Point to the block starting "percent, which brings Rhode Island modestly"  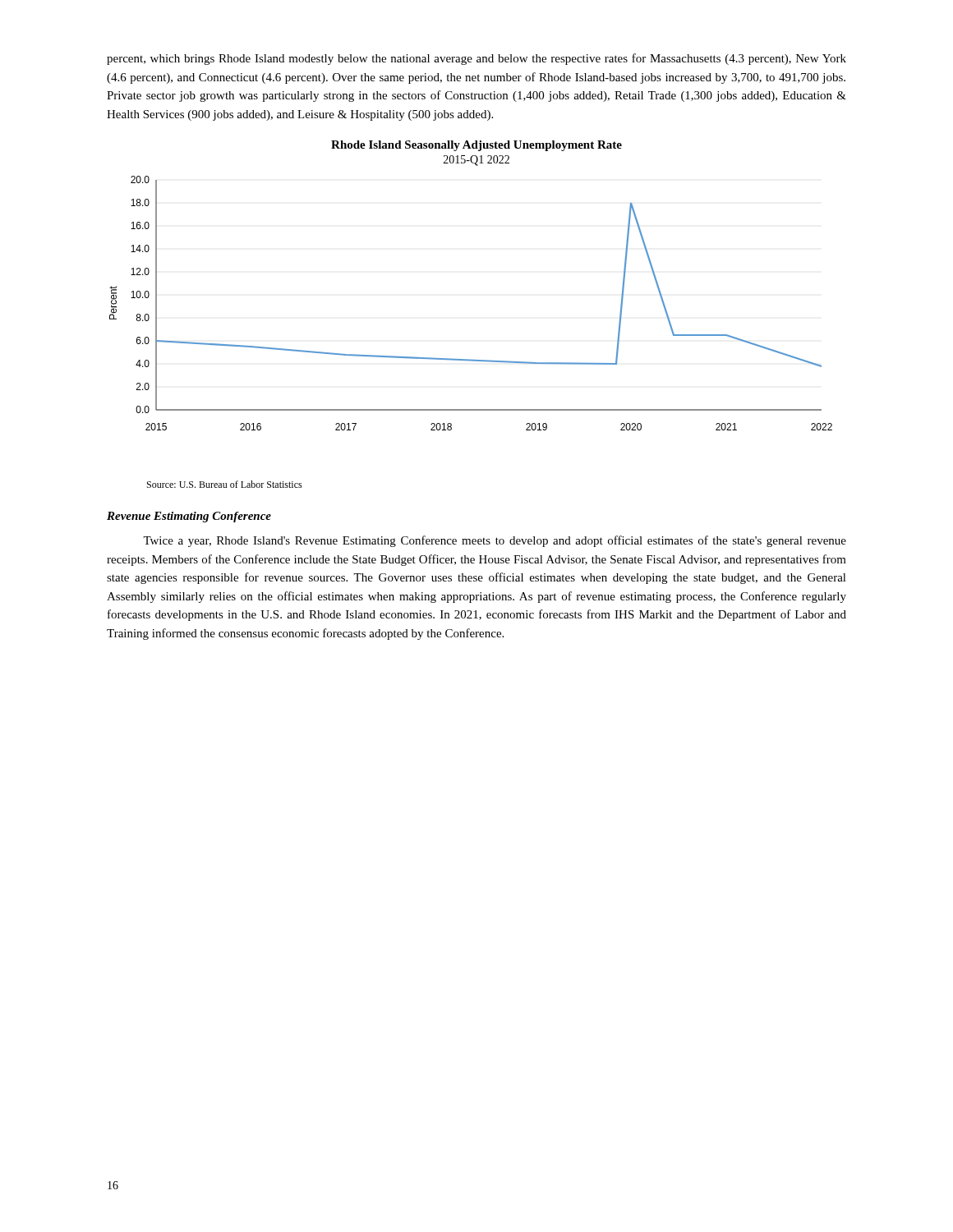476,86
